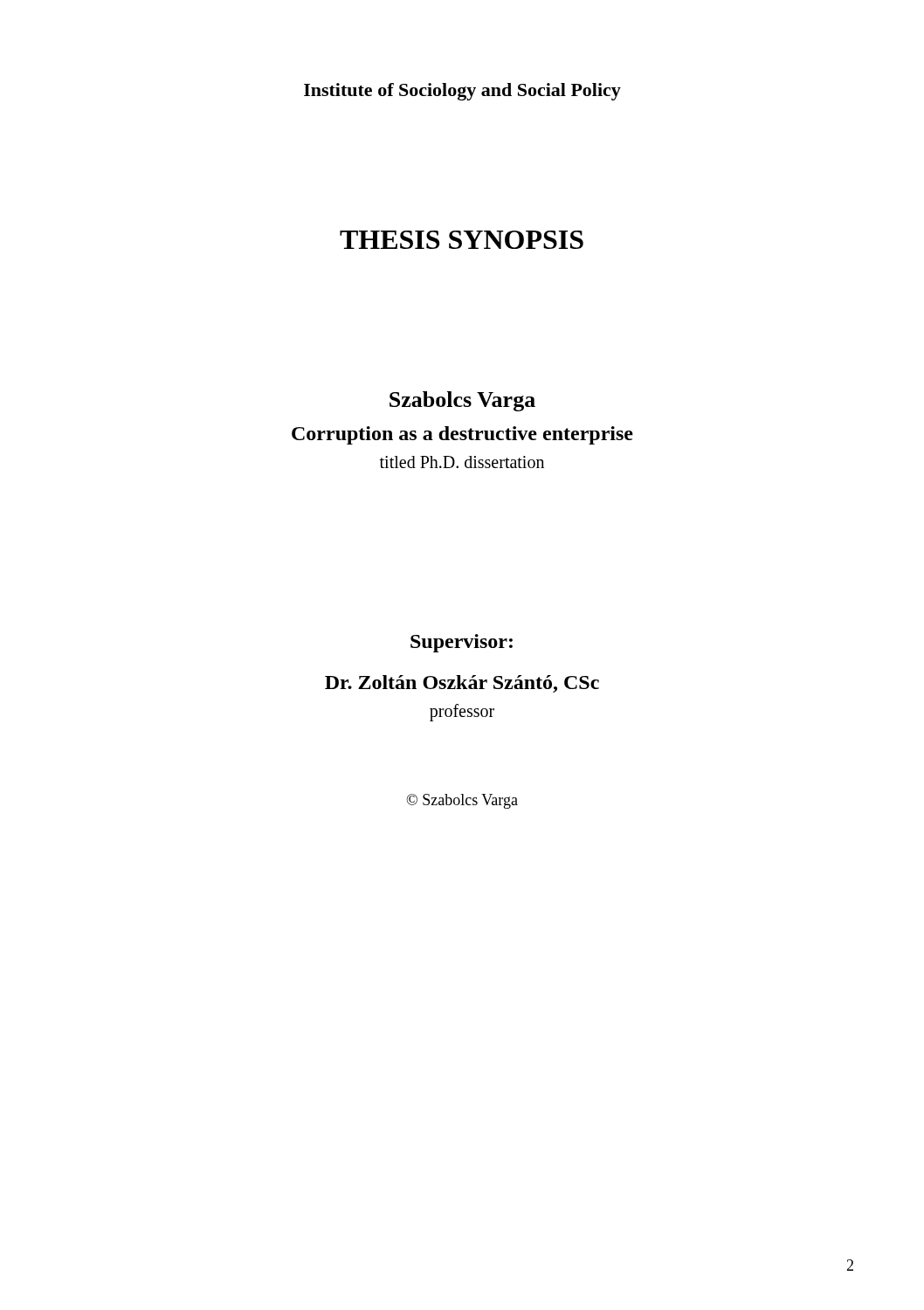Viewport: 924px width, 1310px height.
Task: Select the text containing "Dr. Zoltán Oszkár Szántó, CSc"
Action: click(462, 682)
